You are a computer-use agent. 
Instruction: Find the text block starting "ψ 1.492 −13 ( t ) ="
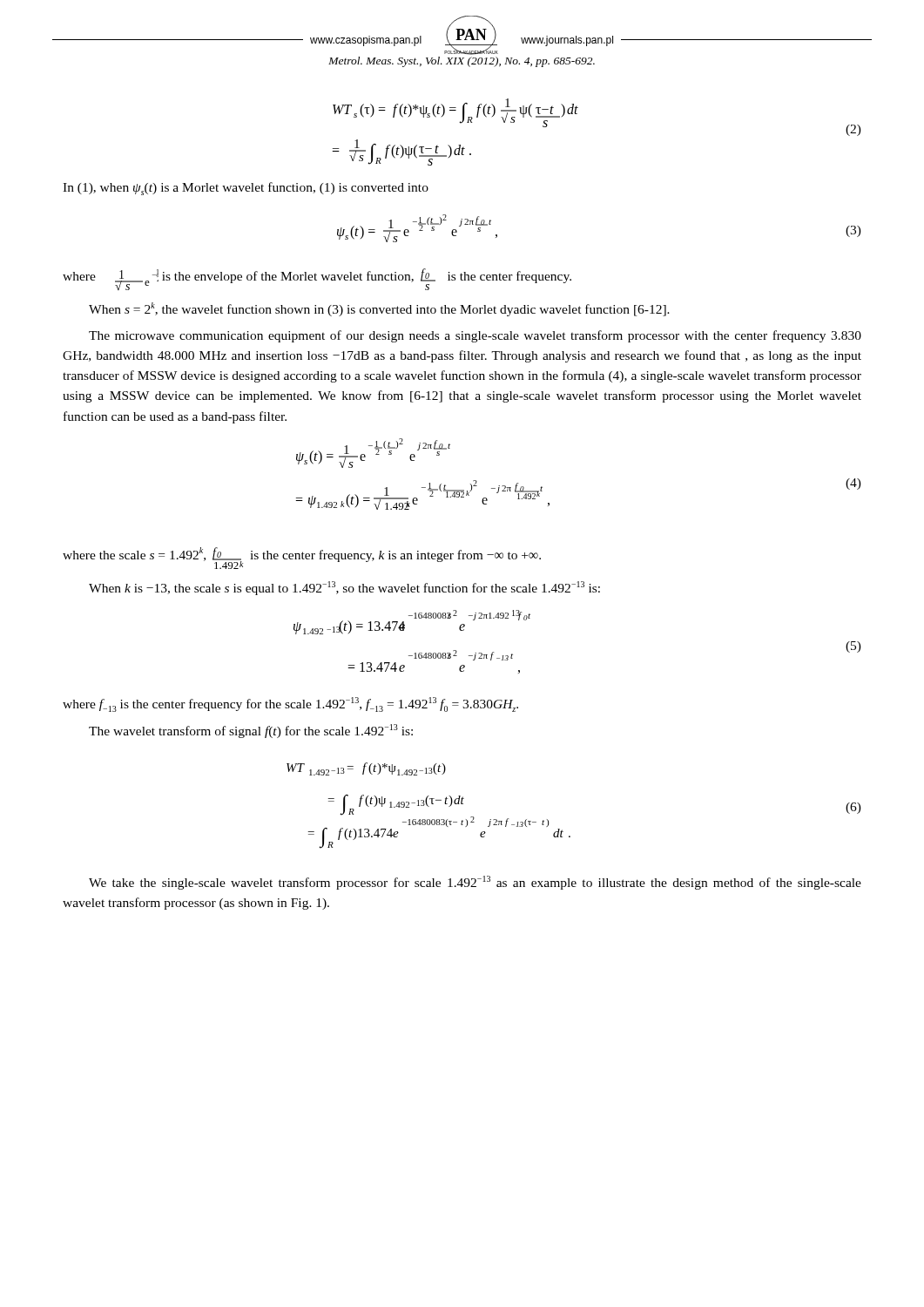[462, 646]
